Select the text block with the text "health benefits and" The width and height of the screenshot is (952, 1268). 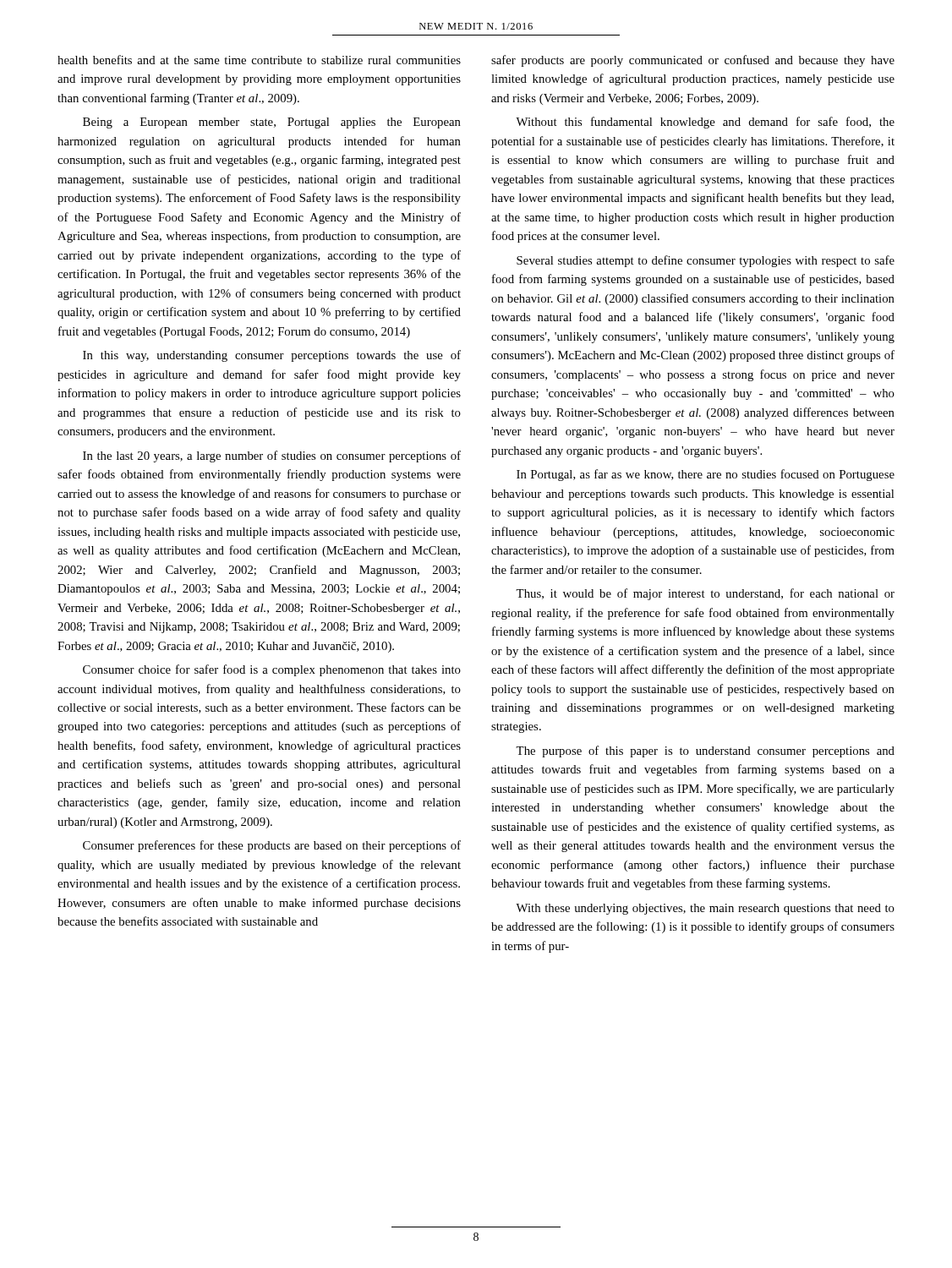click(x=259, y=491)
